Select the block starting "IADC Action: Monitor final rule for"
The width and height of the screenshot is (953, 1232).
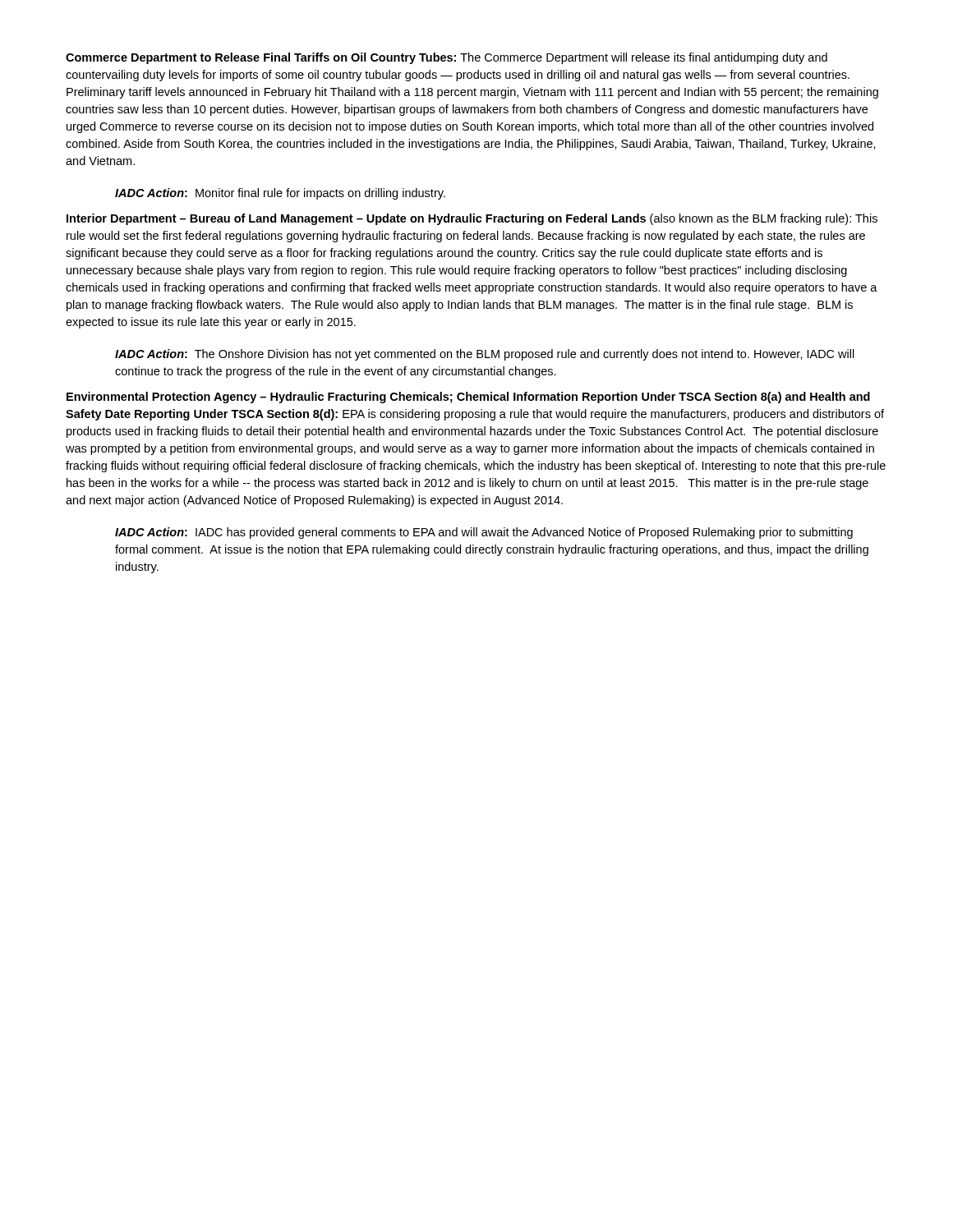(281, 193)
